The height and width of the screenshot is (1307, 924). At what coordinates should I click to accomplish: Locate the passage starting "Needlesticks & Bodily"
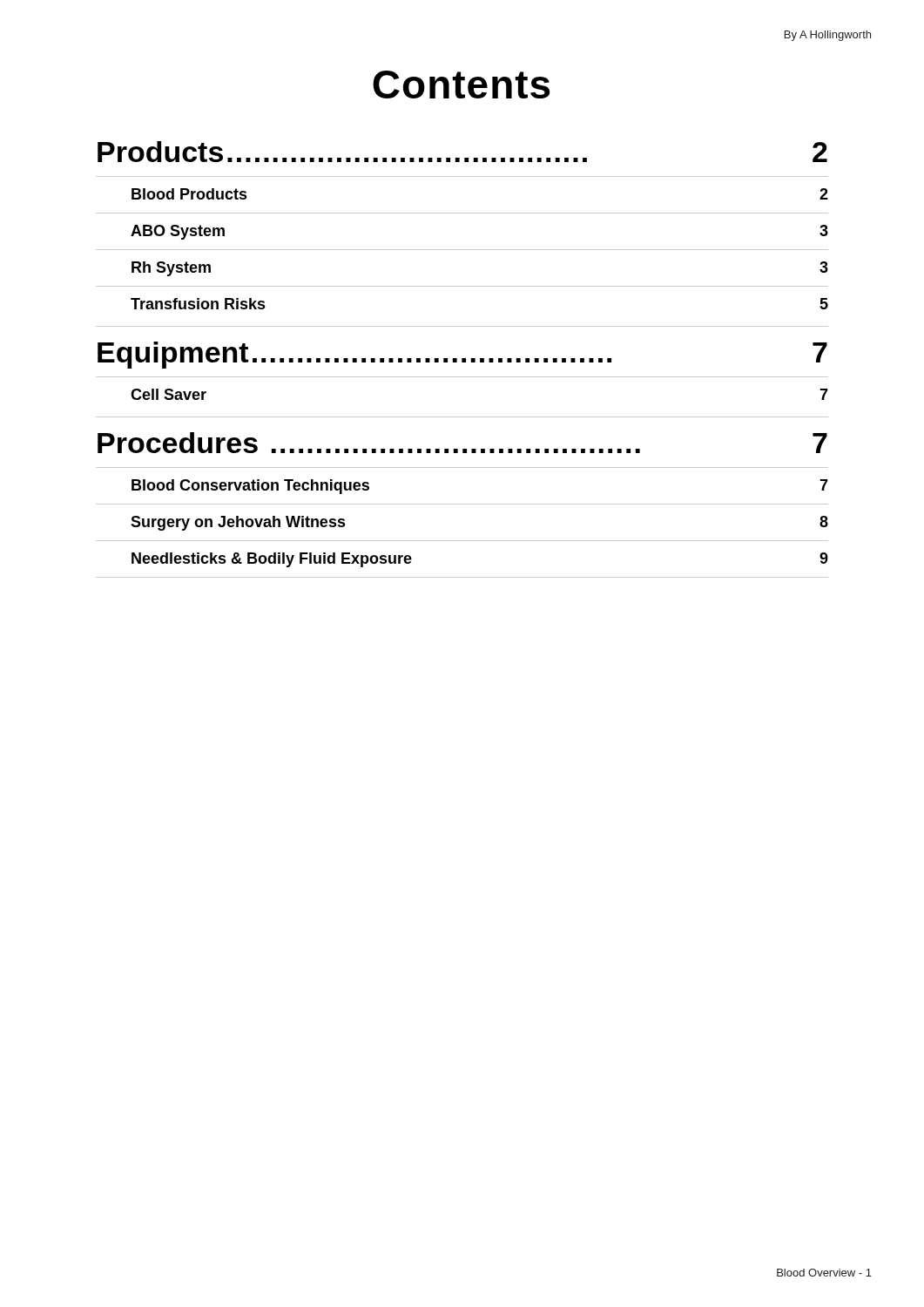[x=267, y=560]
